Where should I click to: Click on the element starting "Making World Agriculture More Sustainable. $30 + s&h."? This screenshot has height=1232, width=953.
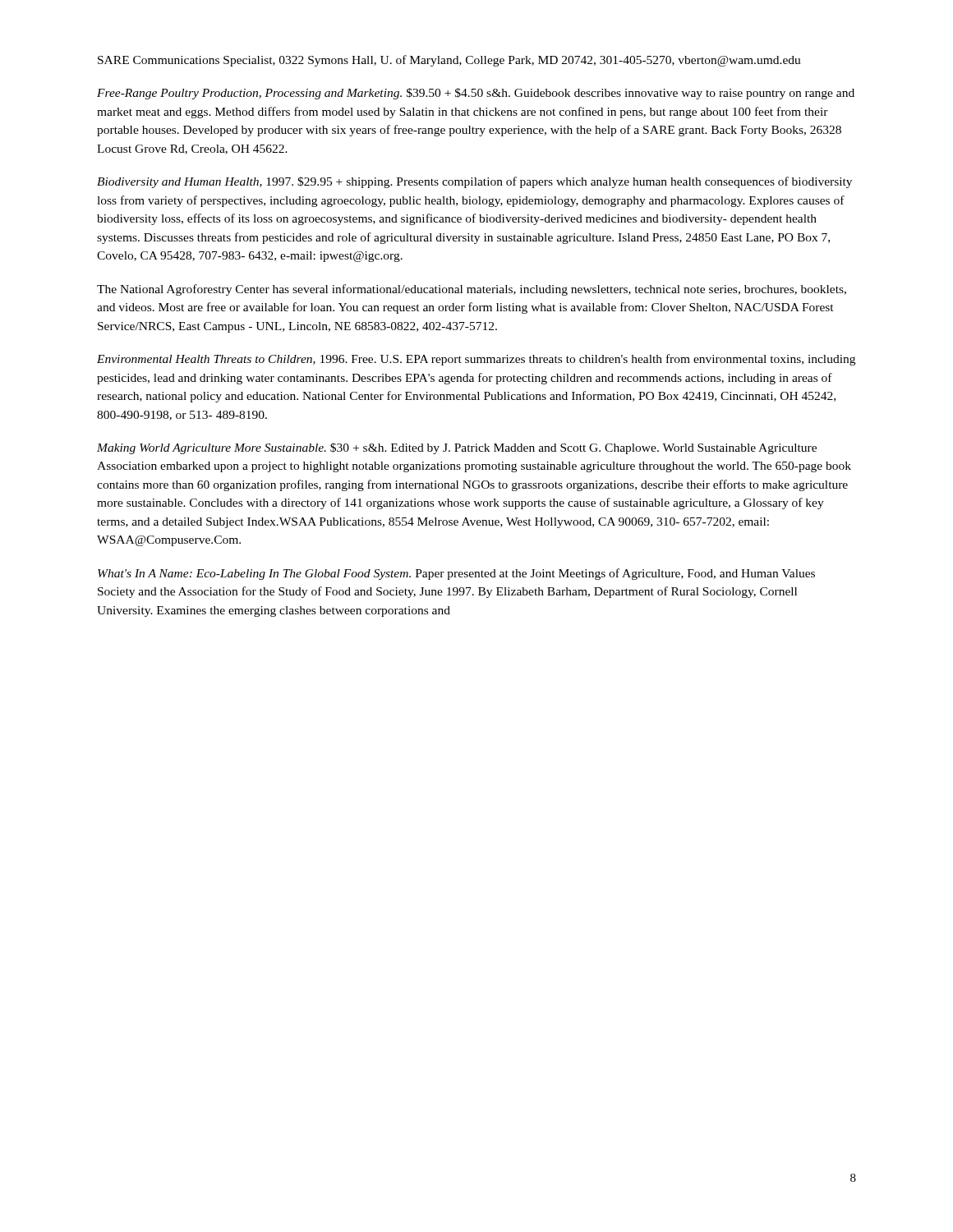pyautogui.click(x=474, y=493)
